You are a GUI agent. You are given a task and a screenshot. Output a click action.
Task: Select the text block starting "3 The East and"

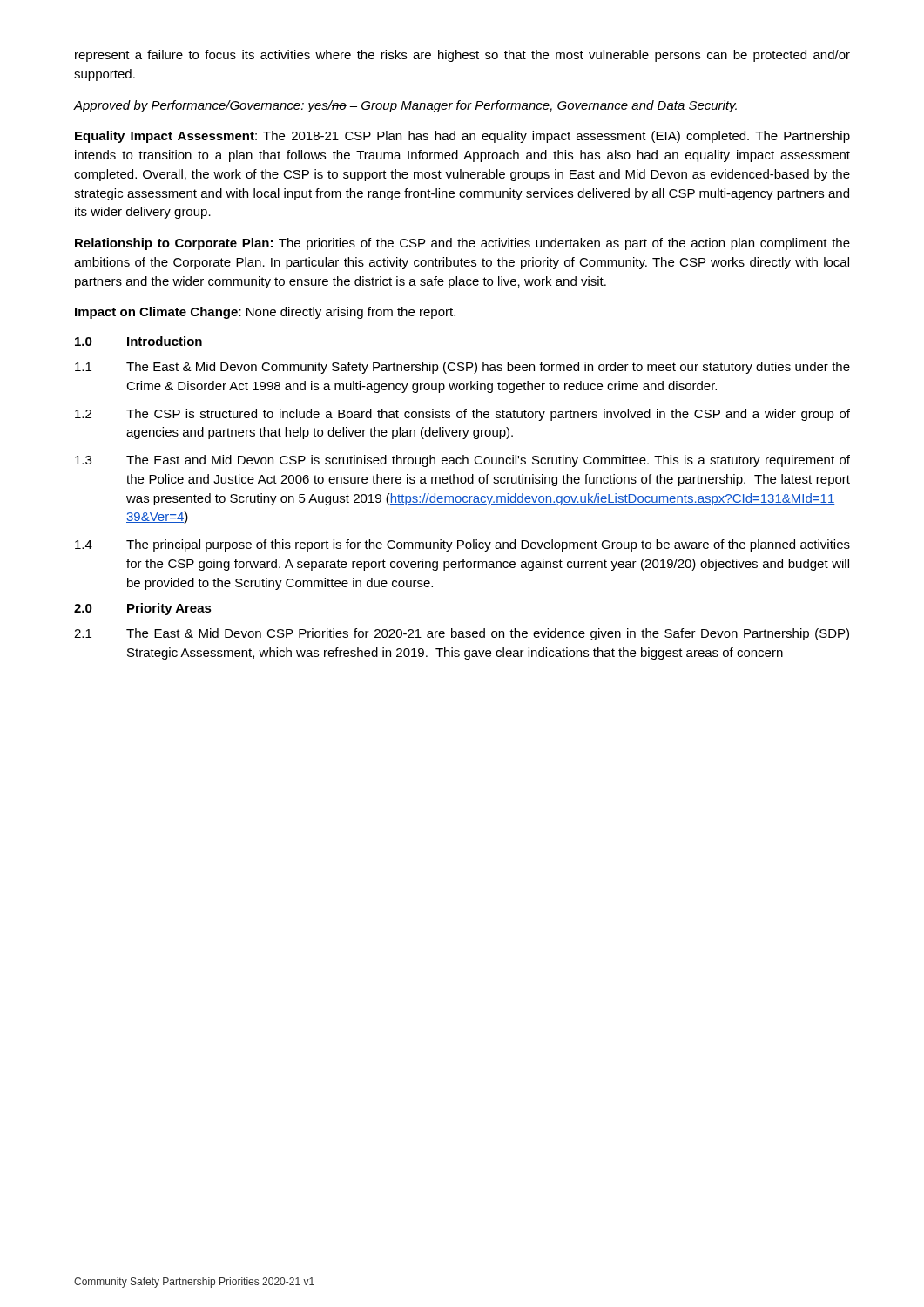(x=462, y=488)
